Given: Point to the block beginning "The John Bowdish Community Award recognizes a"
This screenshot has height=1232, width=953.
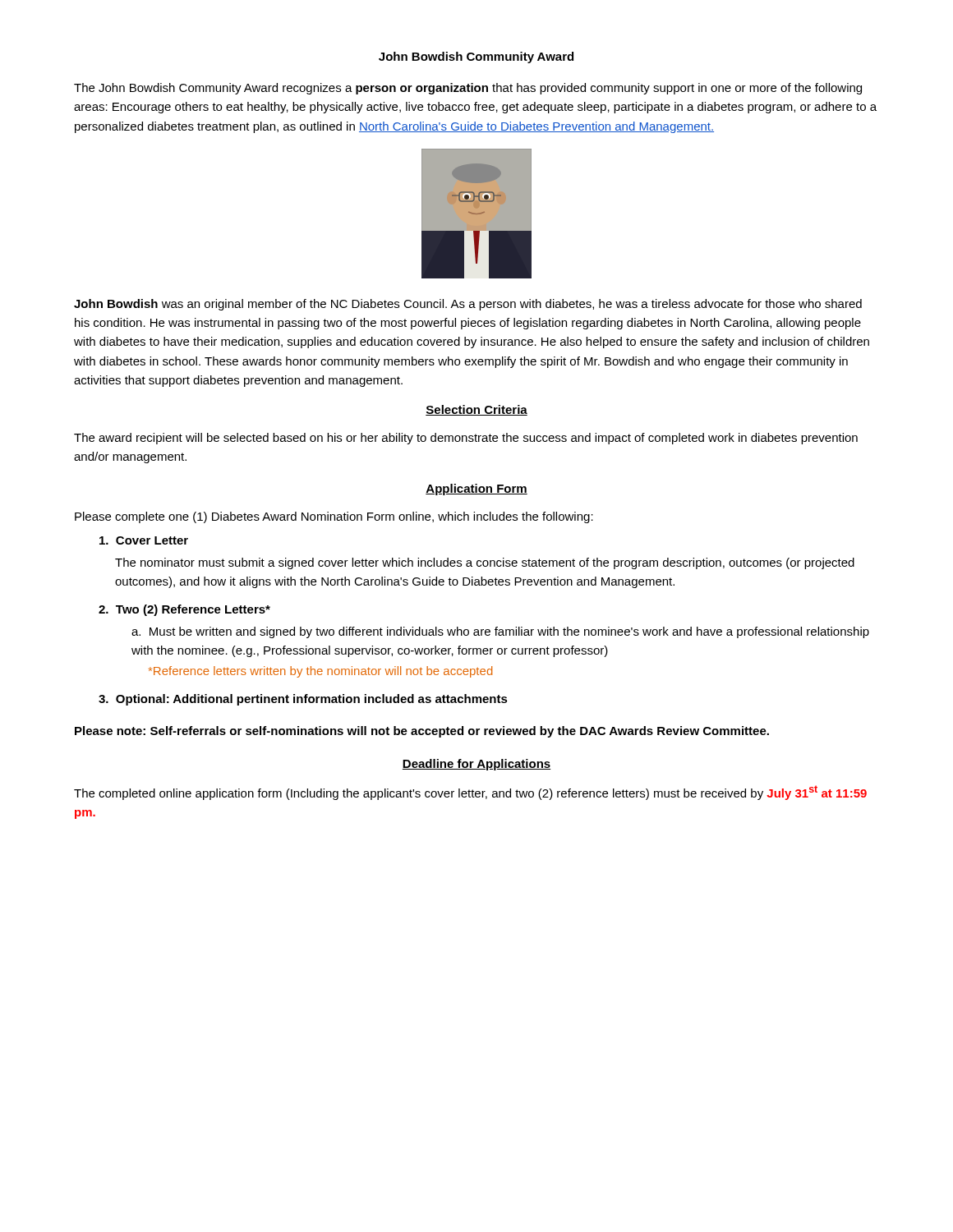Looking at the screenshot, I should 475,107.
